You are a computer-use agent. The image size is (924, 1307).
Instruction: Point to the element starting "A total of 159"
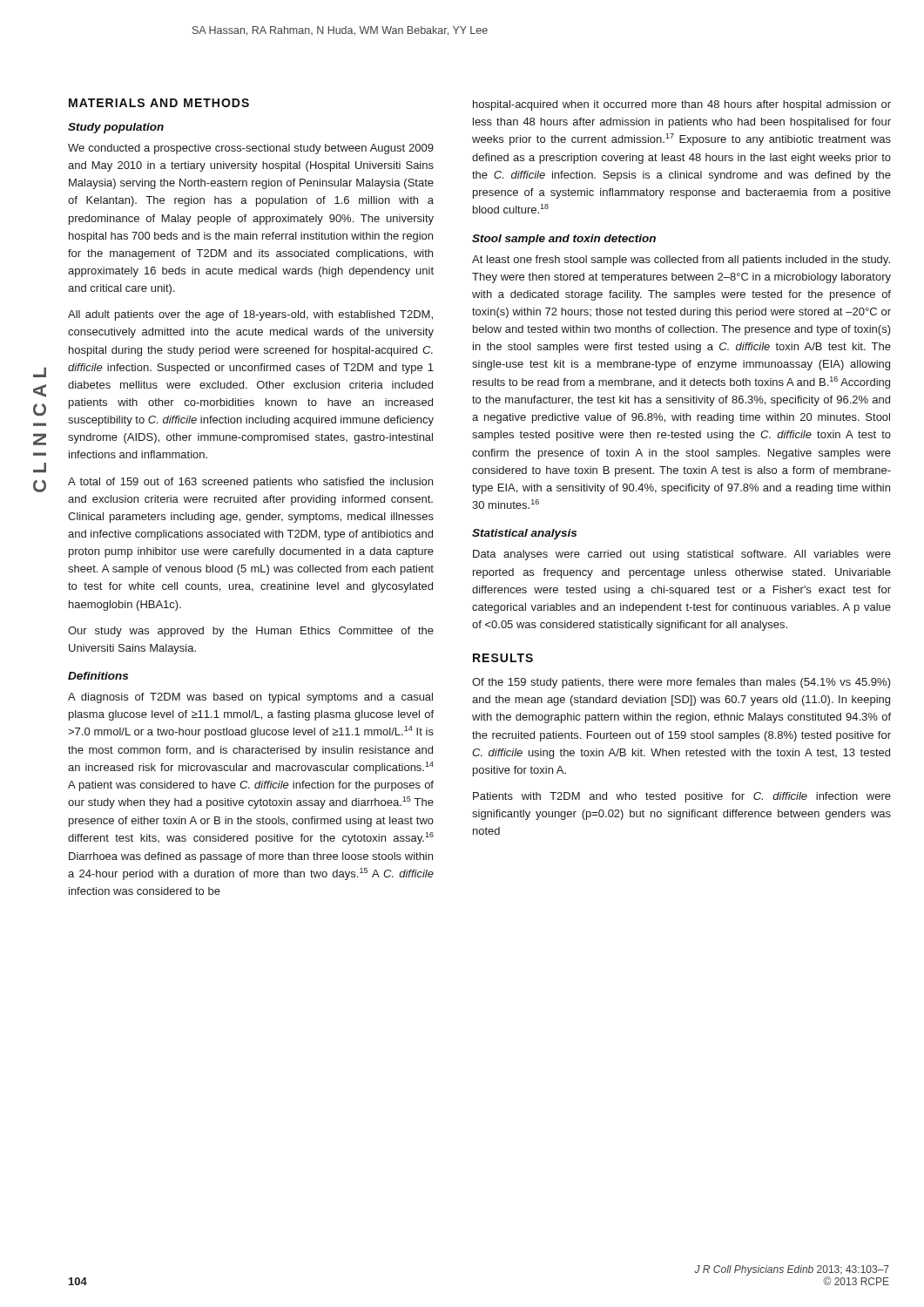point(251,542)
